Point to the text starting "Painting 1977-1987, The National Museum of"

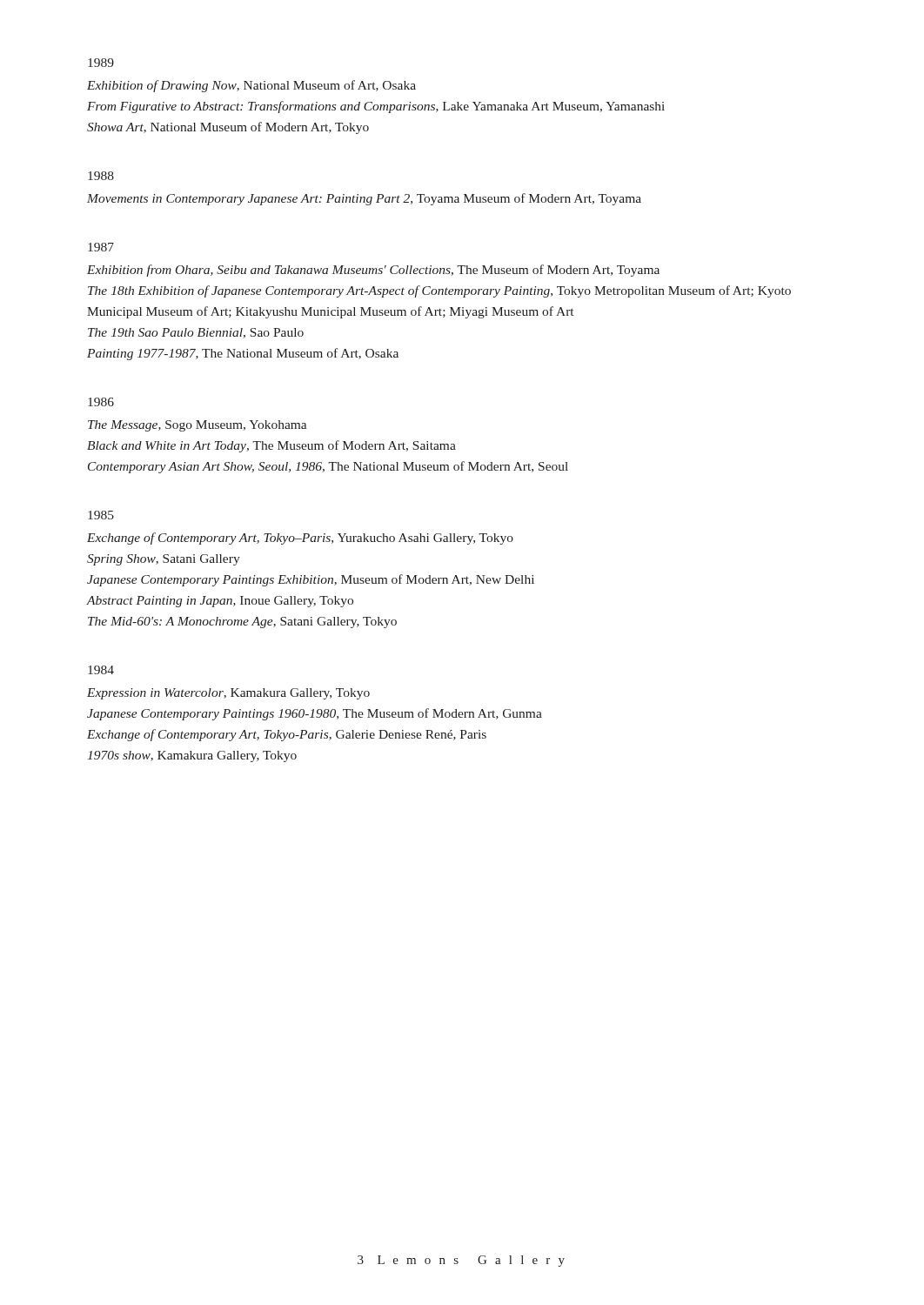(x=243, y=353)
